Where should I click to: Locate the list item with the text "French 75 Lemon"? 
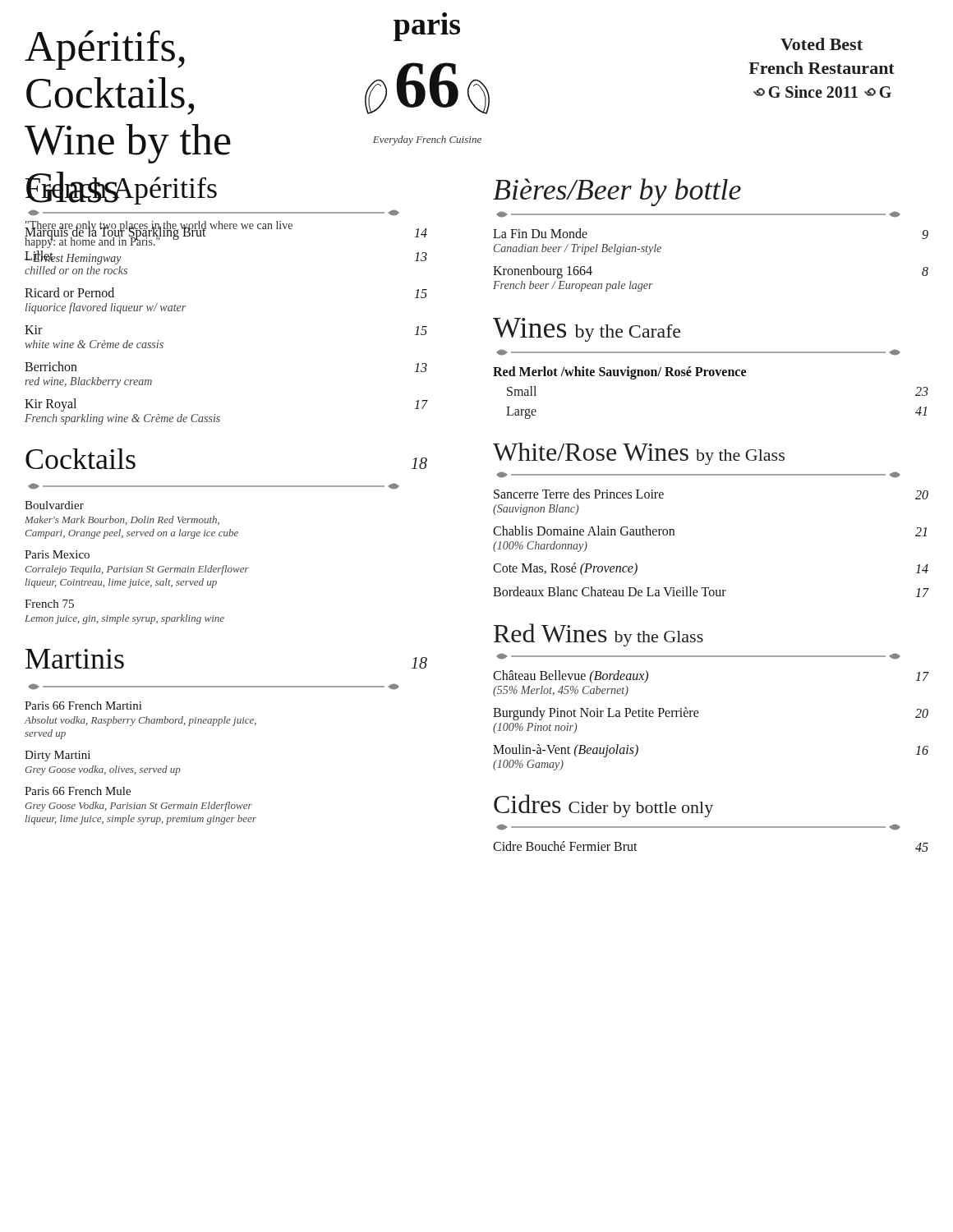(226, 611)
